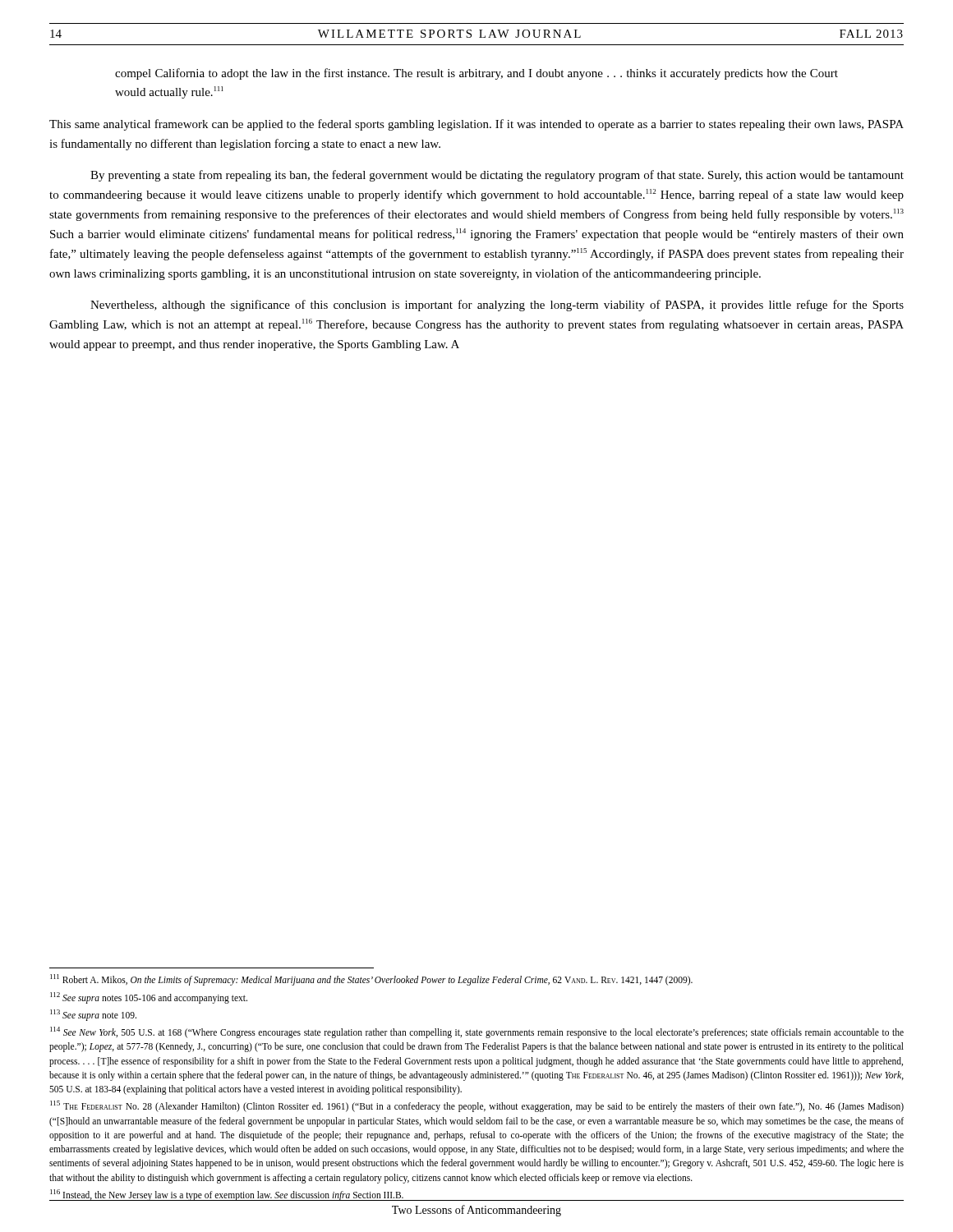
Task: Click on the element starting "114 See New York, 505 U.S."
Action: tap(476, 1060)
